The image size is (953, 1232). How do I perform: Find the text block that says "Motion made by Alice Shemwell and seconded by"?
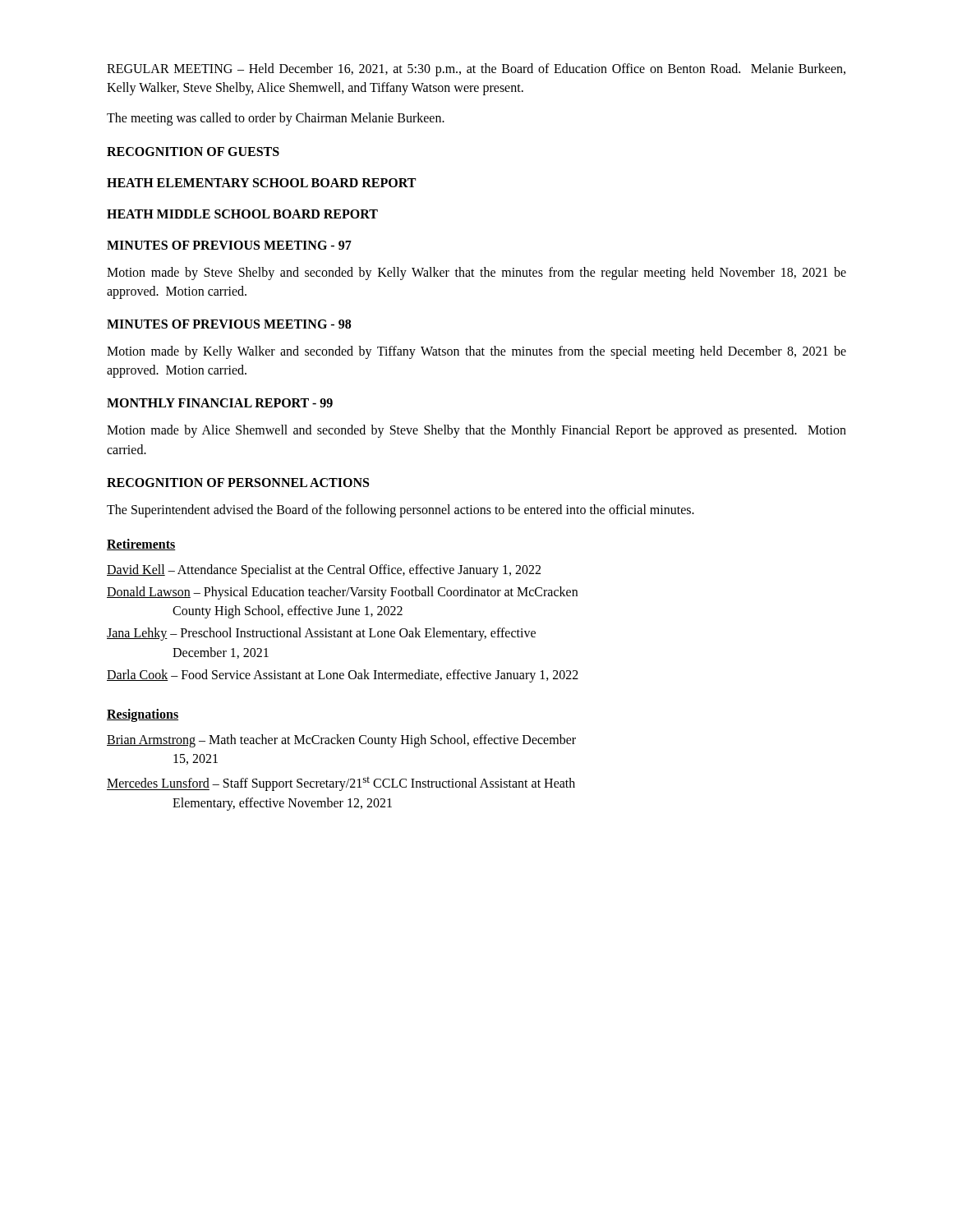tap(476, 440)
